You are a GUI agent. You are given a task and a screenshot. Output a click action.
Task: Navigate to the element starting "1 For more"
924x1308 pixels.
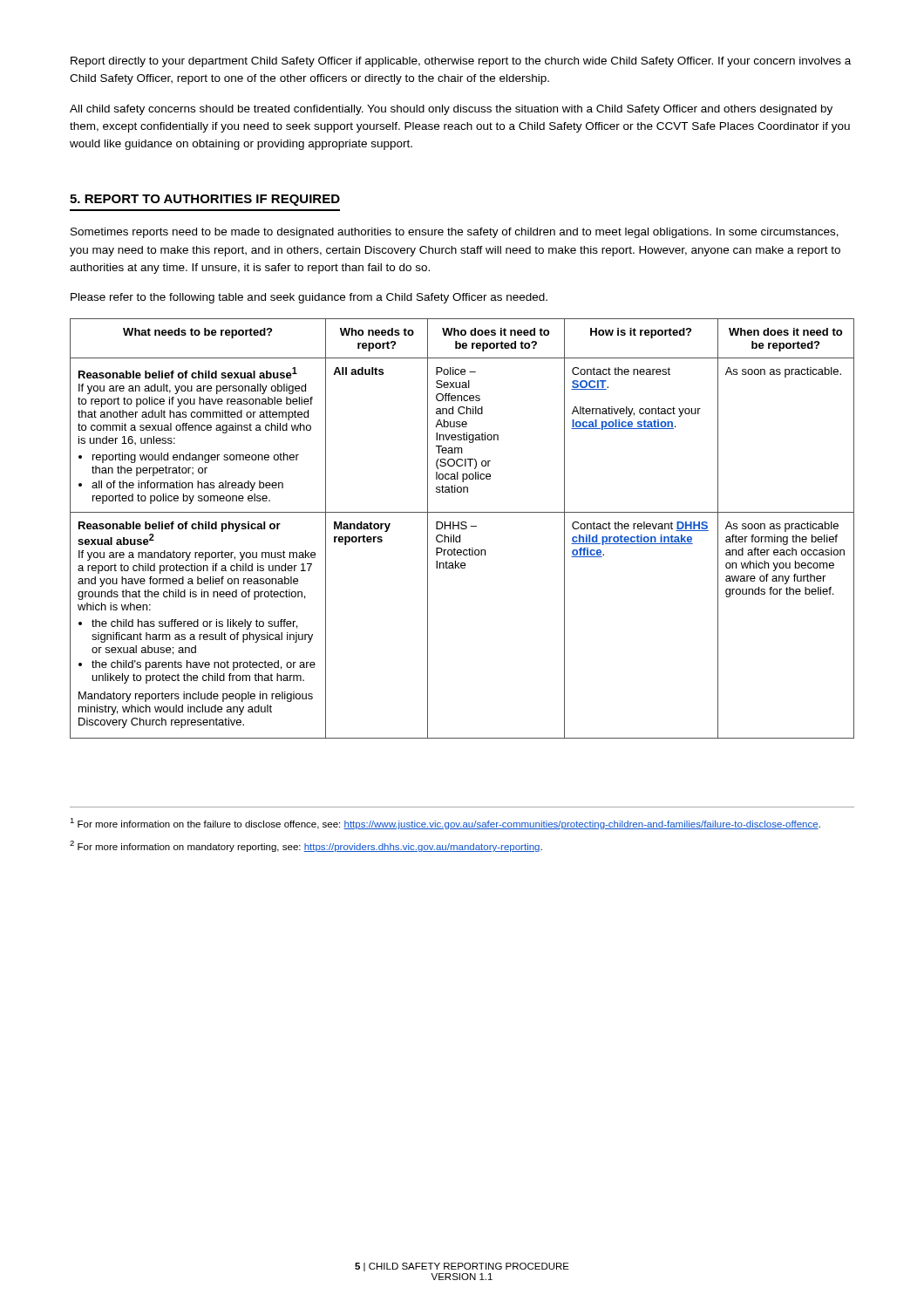[x=445, y=822]
